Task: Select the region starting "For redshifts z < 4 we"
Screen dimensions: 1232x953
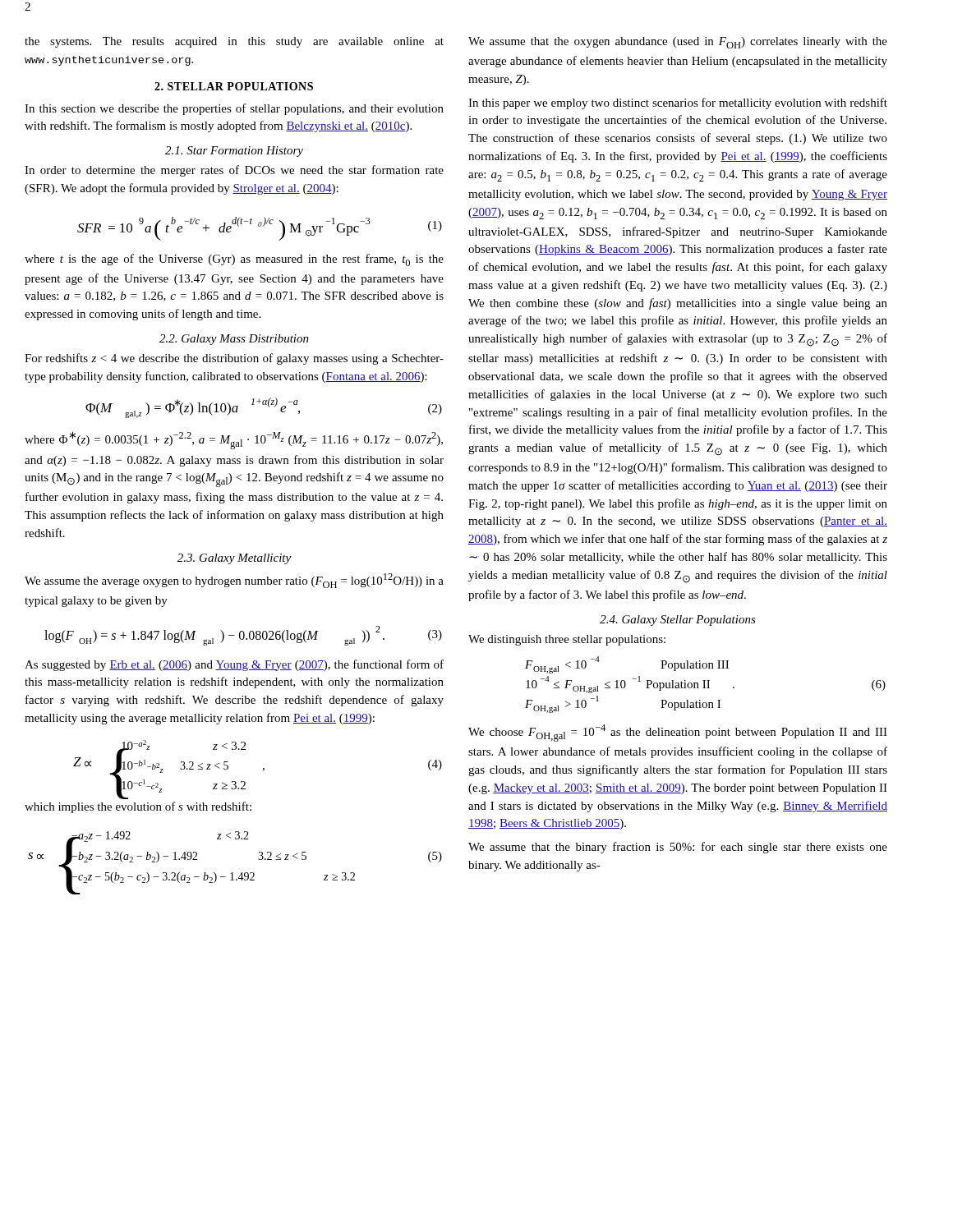Action: [x=234, y=367]
